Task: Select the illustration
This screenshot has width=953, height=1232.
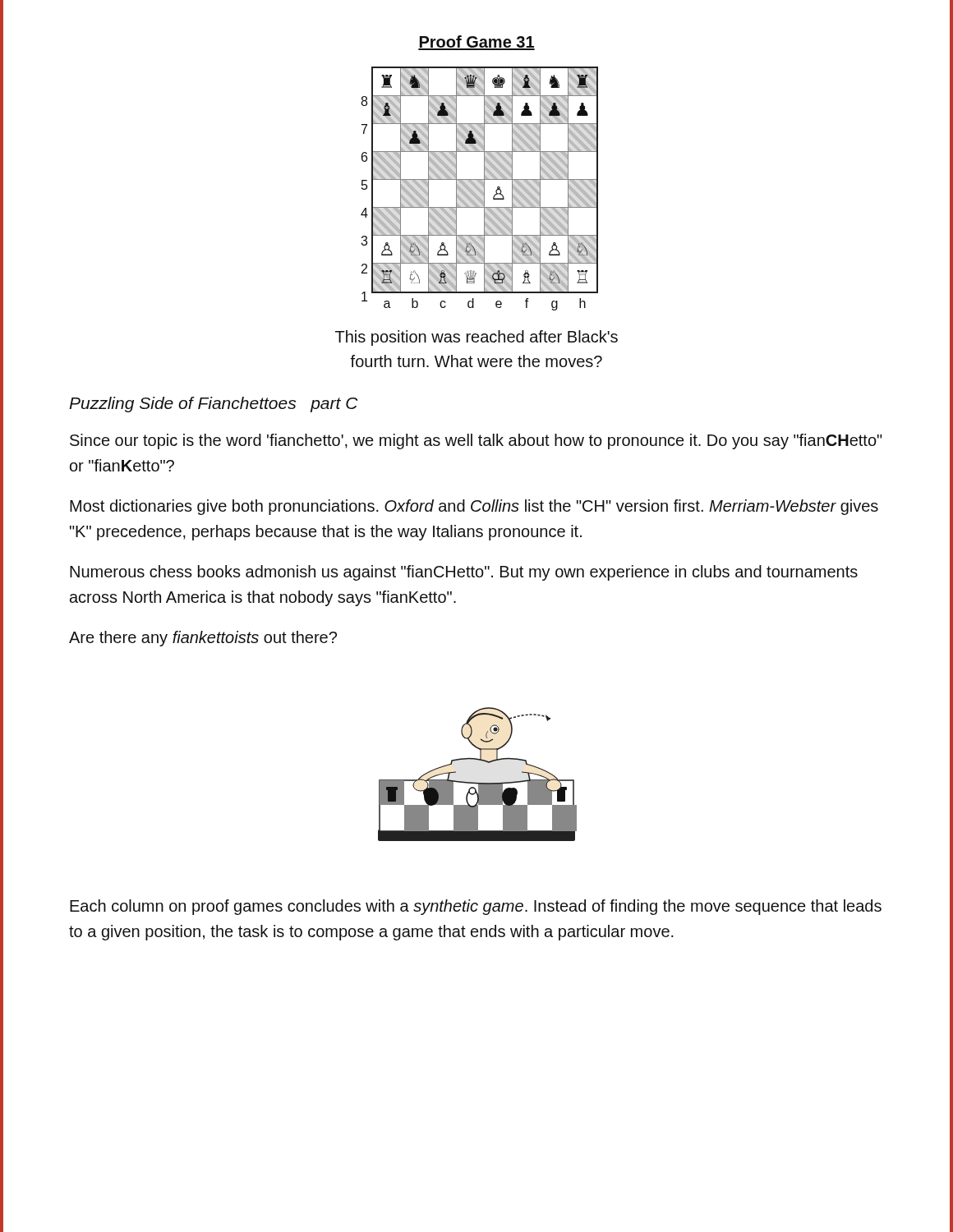Action: pos(476,772)
